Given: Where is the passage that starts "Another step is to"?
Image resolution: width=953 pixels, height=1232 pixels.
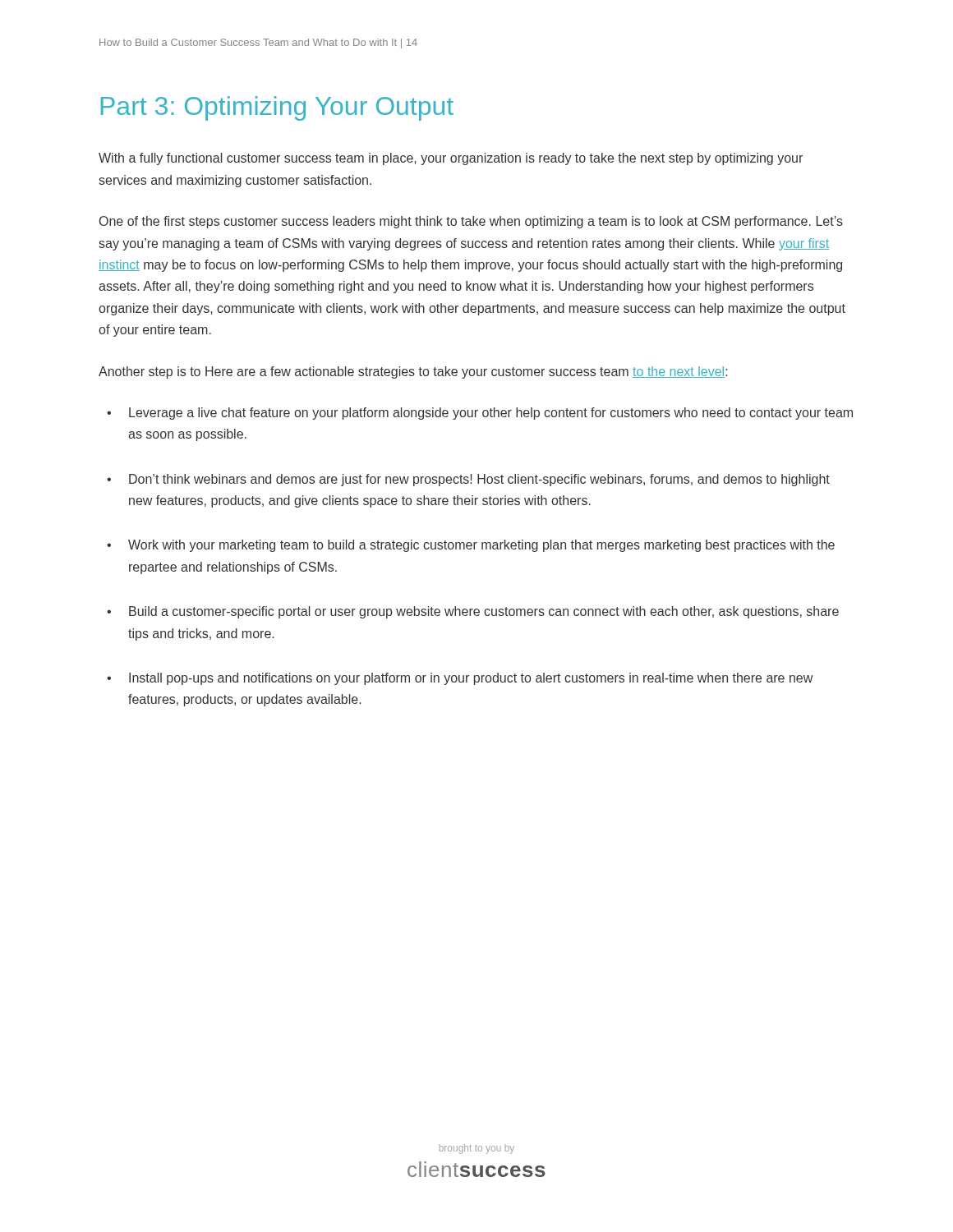Looking at the screenshot, I should [x=413, y=371].
